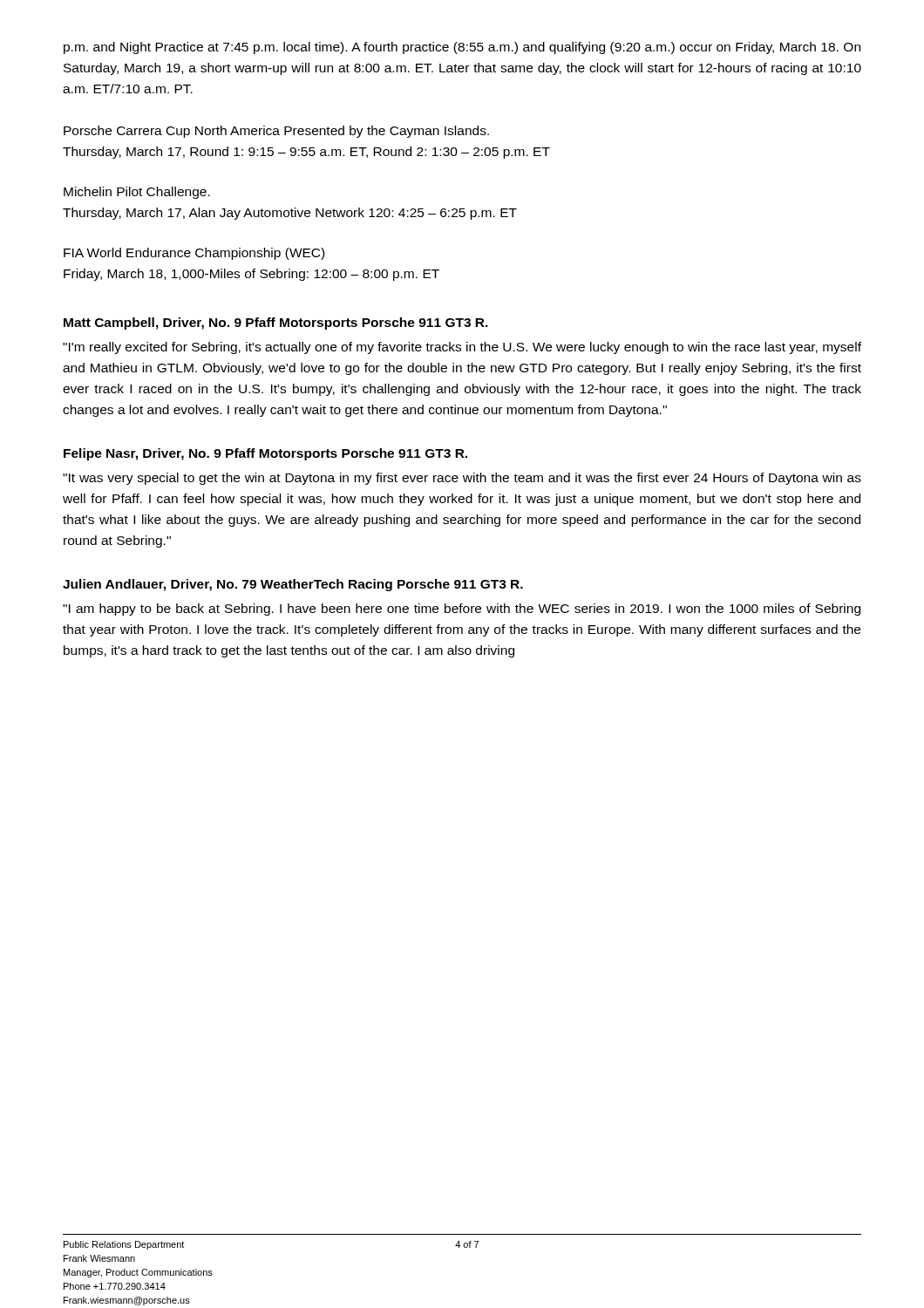Select the region starting "Porsche Carrera Cup North"
This screenshot has height=1308, width=924.
point(462,141)
